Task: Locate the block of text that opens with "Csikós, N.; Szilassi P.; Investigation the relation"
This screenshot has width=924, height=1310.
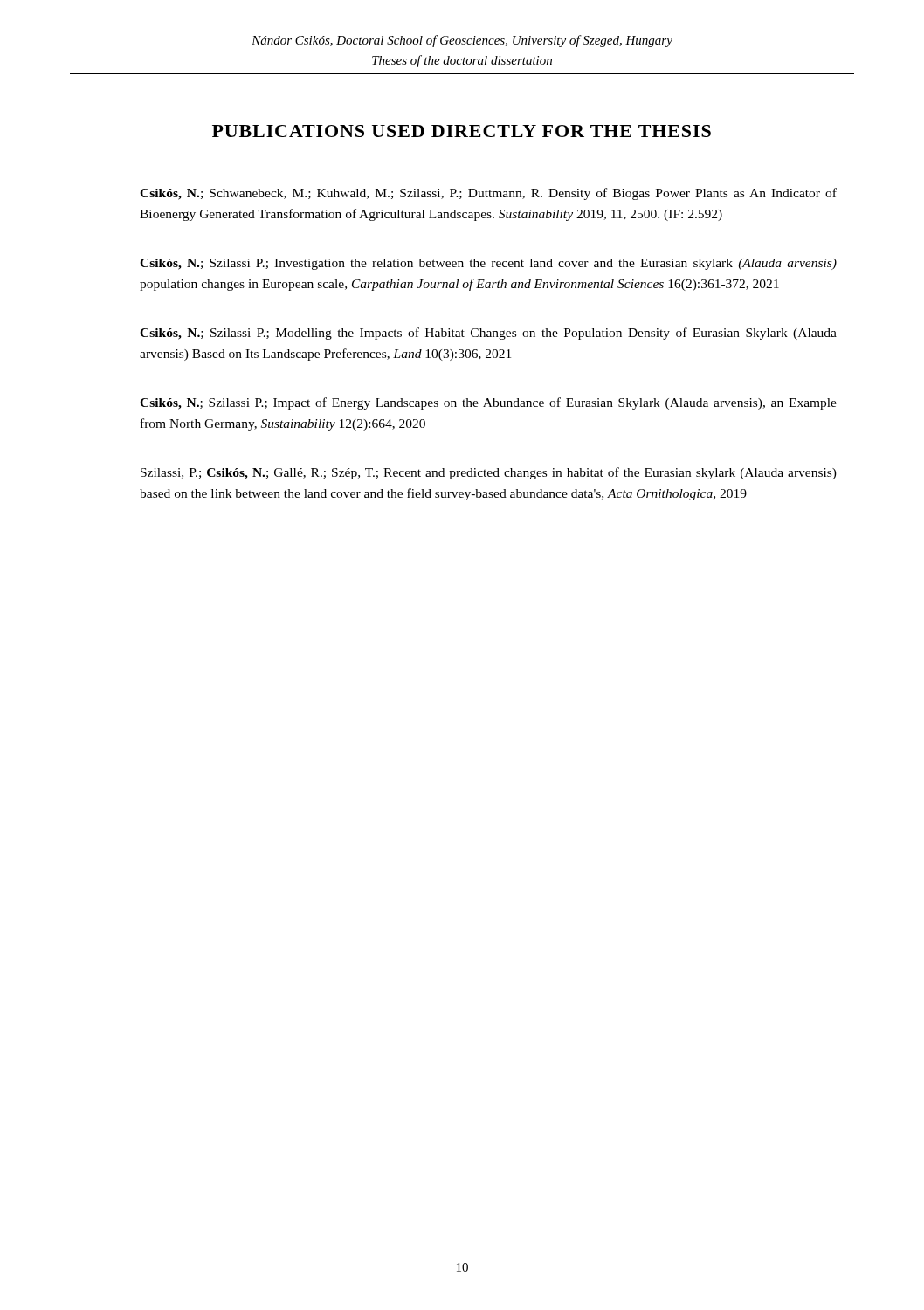Action: pyautogui.click(x=462, y=273)
